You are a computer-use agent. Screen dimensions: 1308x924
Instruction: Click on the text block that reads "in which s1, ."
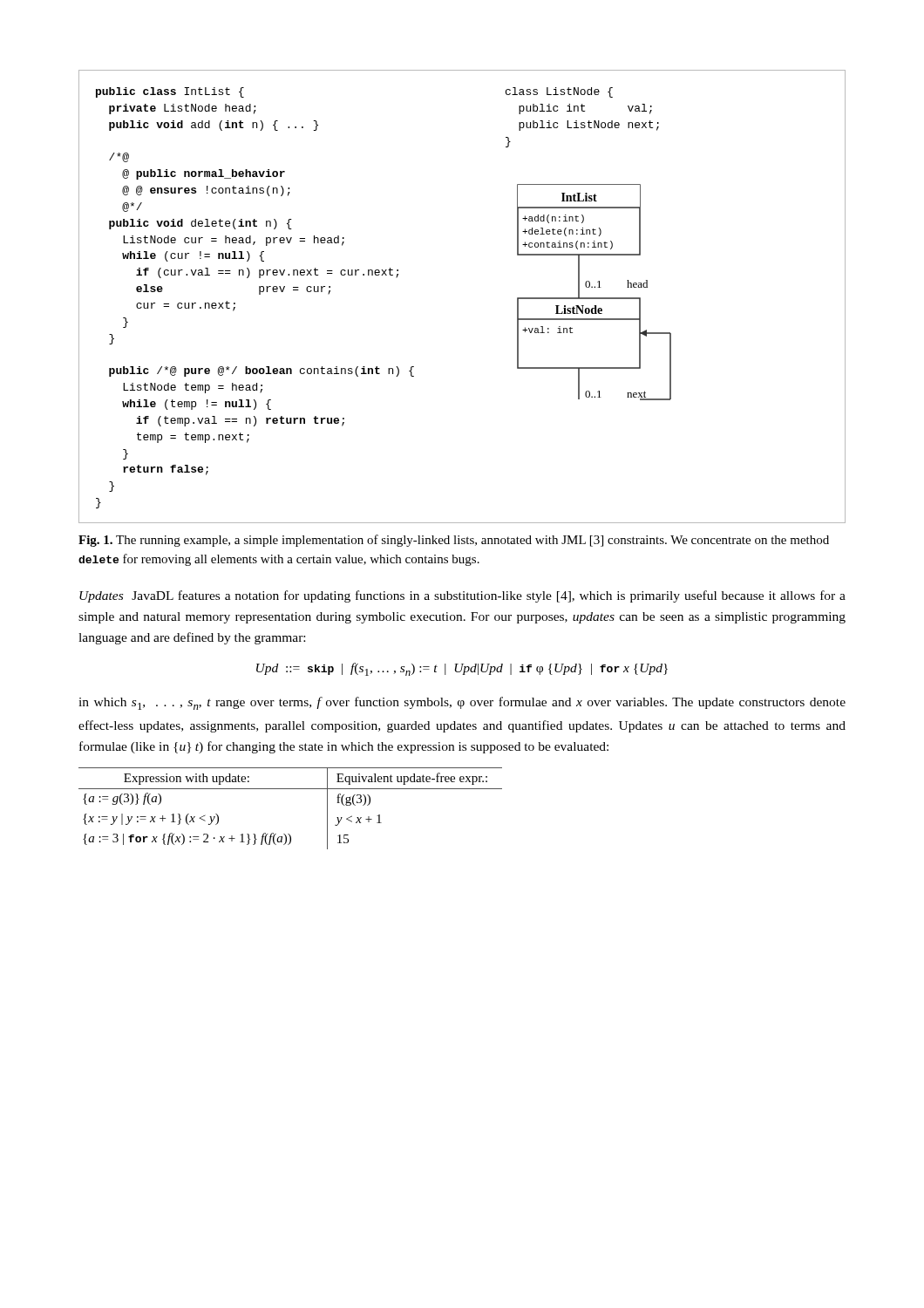click(462, 724)
